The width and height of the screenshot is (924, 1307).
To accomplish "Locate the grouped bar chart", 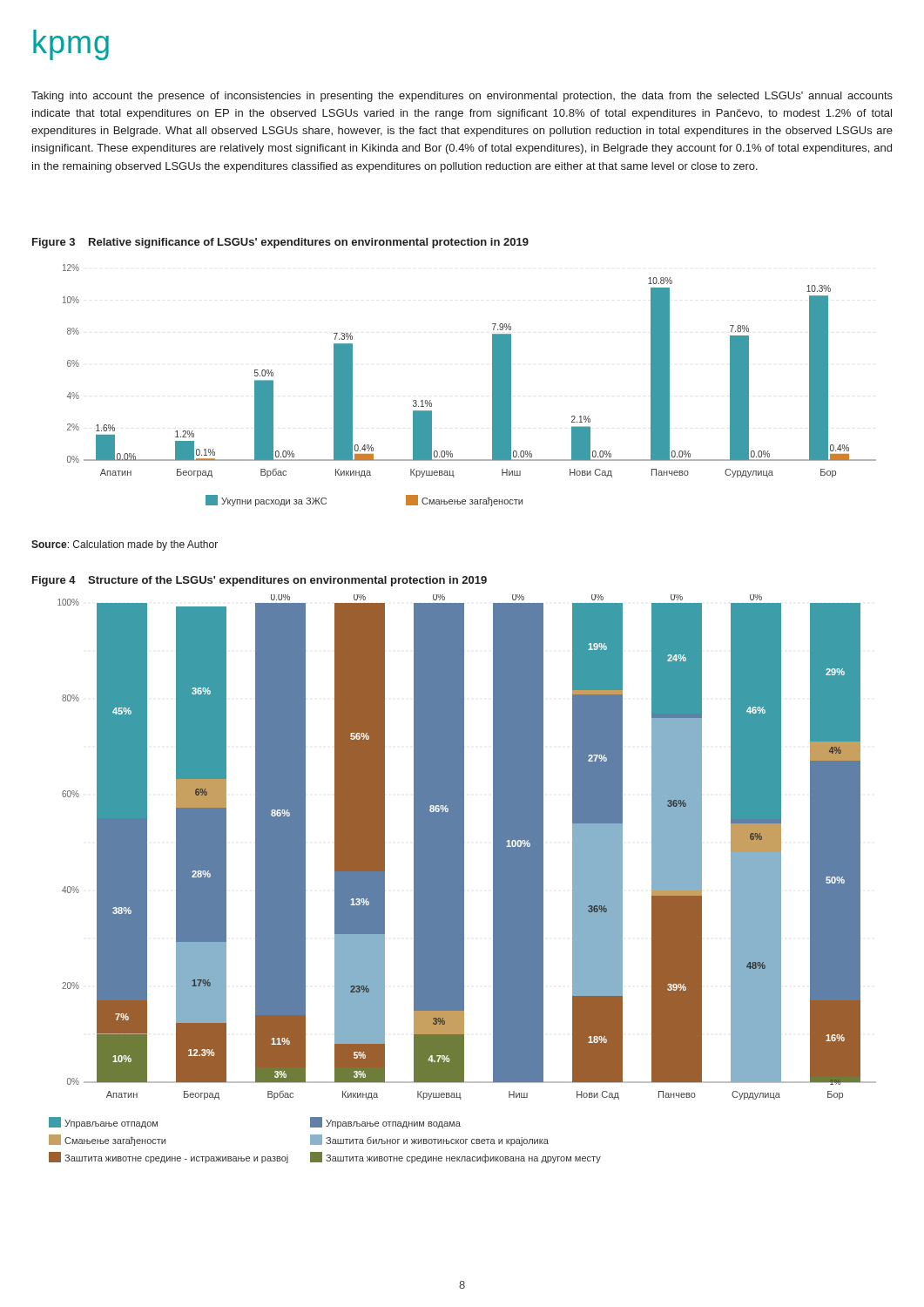I will tap(462, 395).
